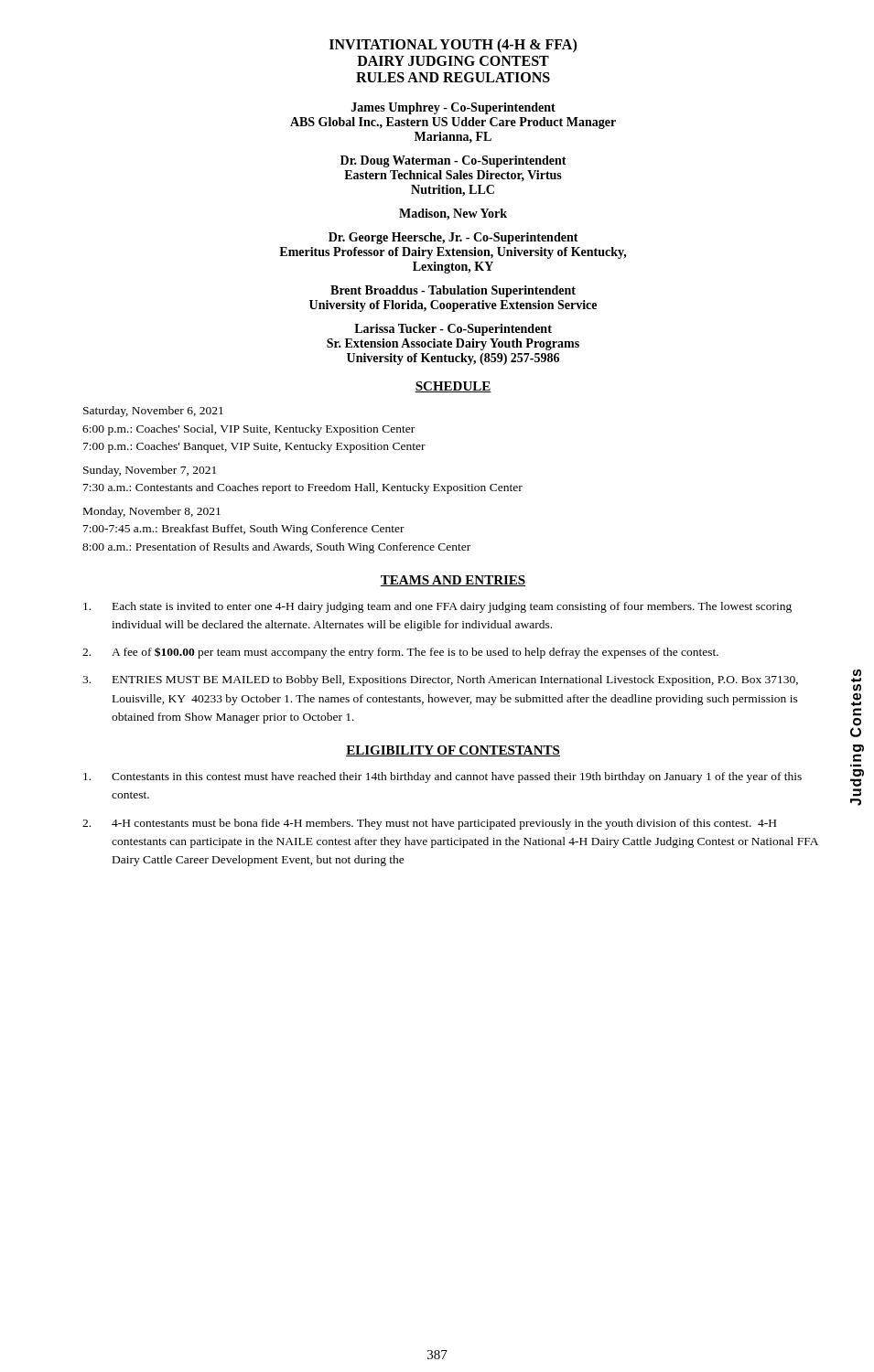
Task: Locate the text block with the text "Saturday, November 6, 2021 6:00 p.m.: Coaches'"
Action: coord(254,428)
